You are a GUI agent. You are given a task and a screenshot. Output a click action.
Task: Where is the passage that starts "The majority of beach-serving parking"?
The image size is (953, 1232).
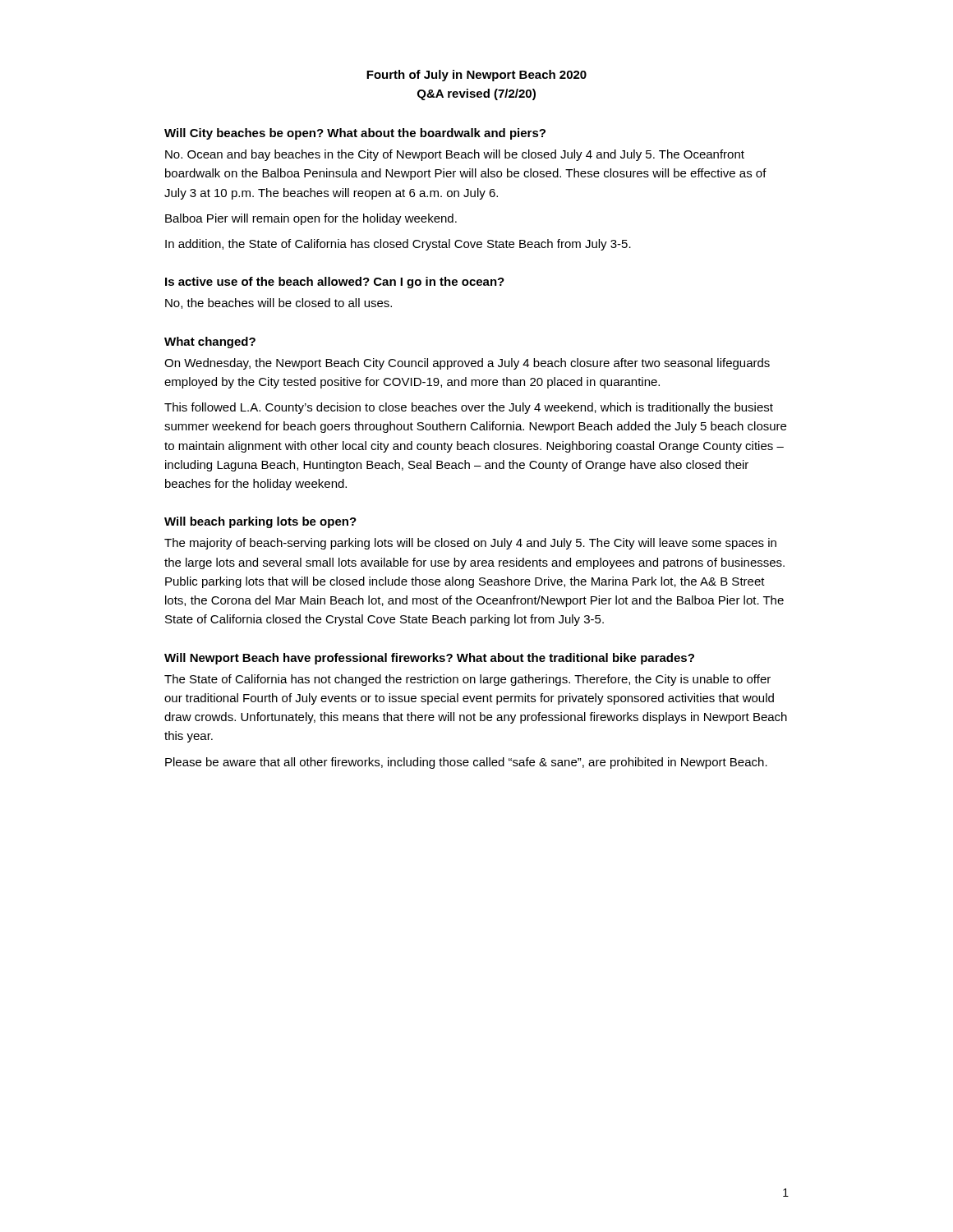pos(475,581)
